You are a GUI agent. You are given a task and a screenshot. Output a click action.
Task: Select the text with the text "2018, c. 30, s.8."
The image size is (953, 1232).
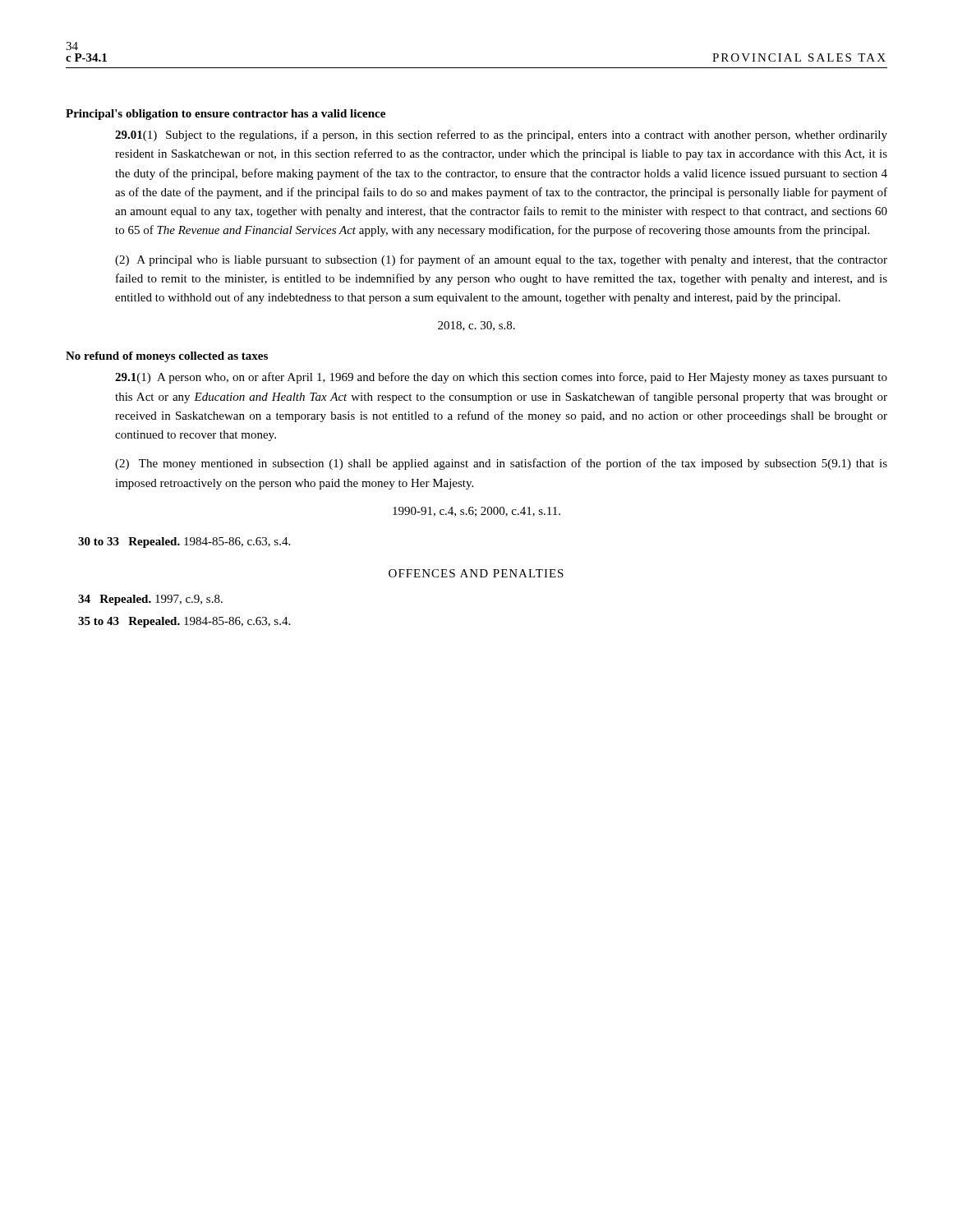tap(476, 325)
